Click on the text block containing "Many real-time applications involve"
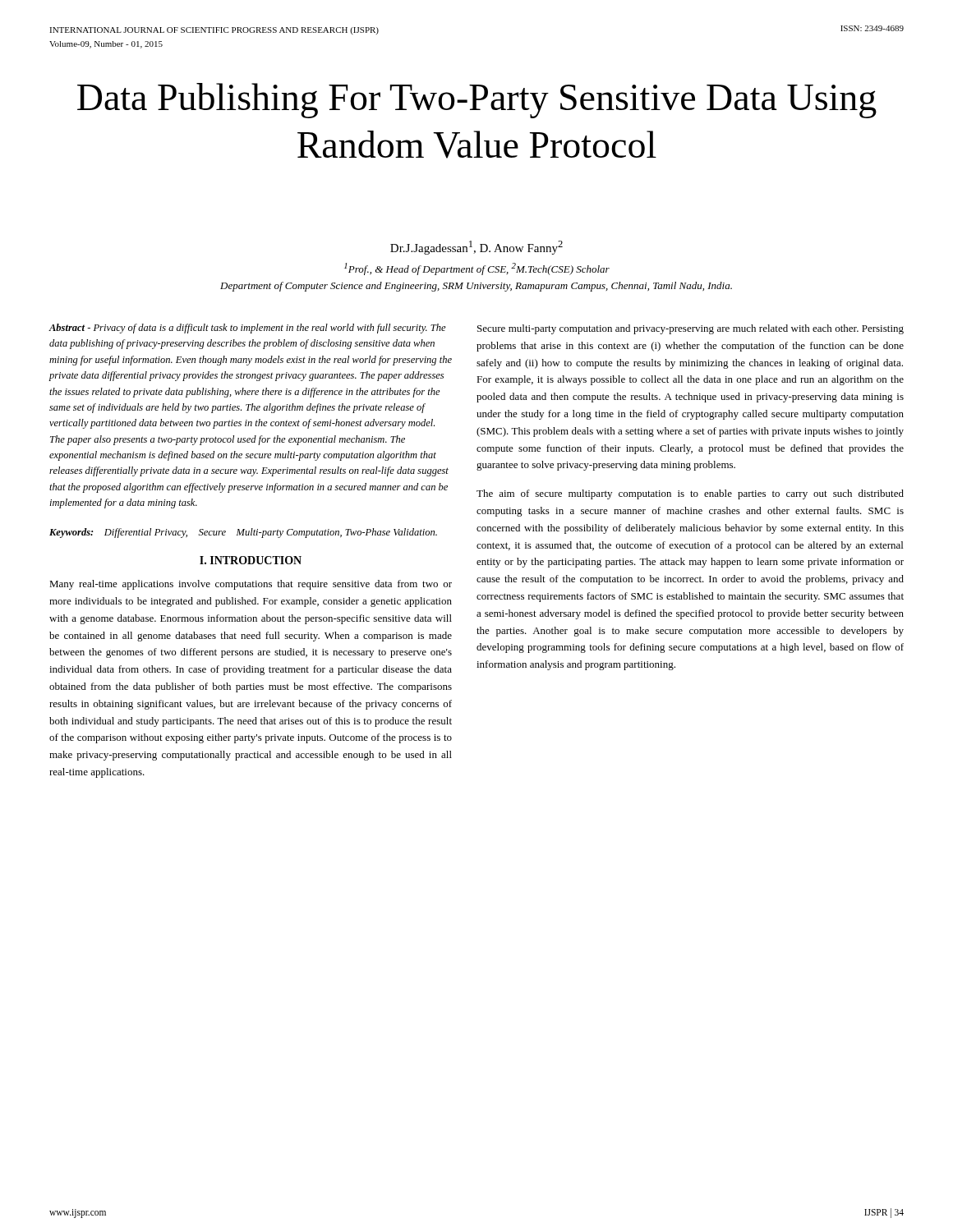953x1232 pixels. tap(251, 678)
